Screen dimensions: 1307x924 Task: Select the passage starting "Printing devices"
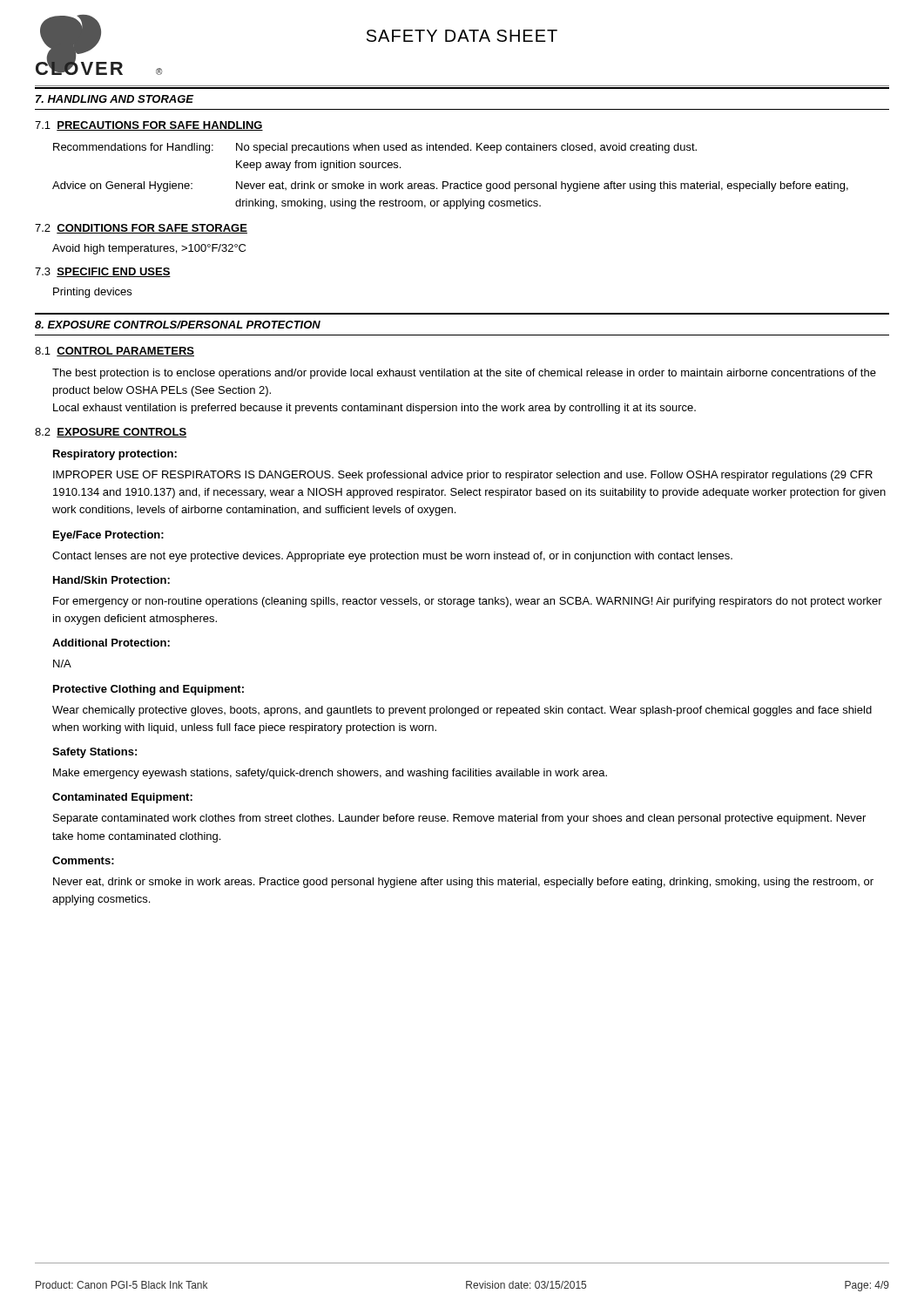coord(92,291)
